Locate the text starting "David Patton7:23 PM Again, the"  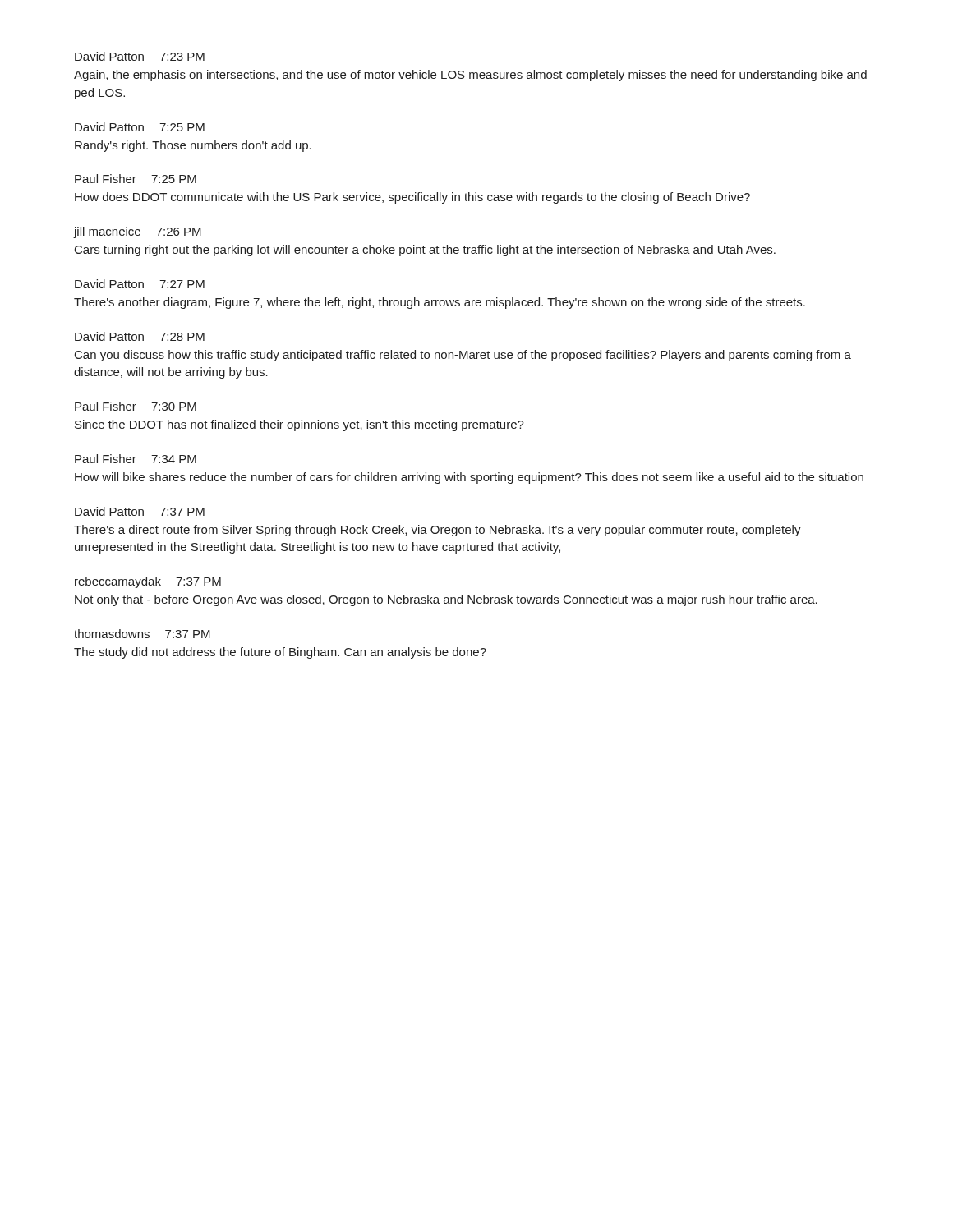click(476, 75)
